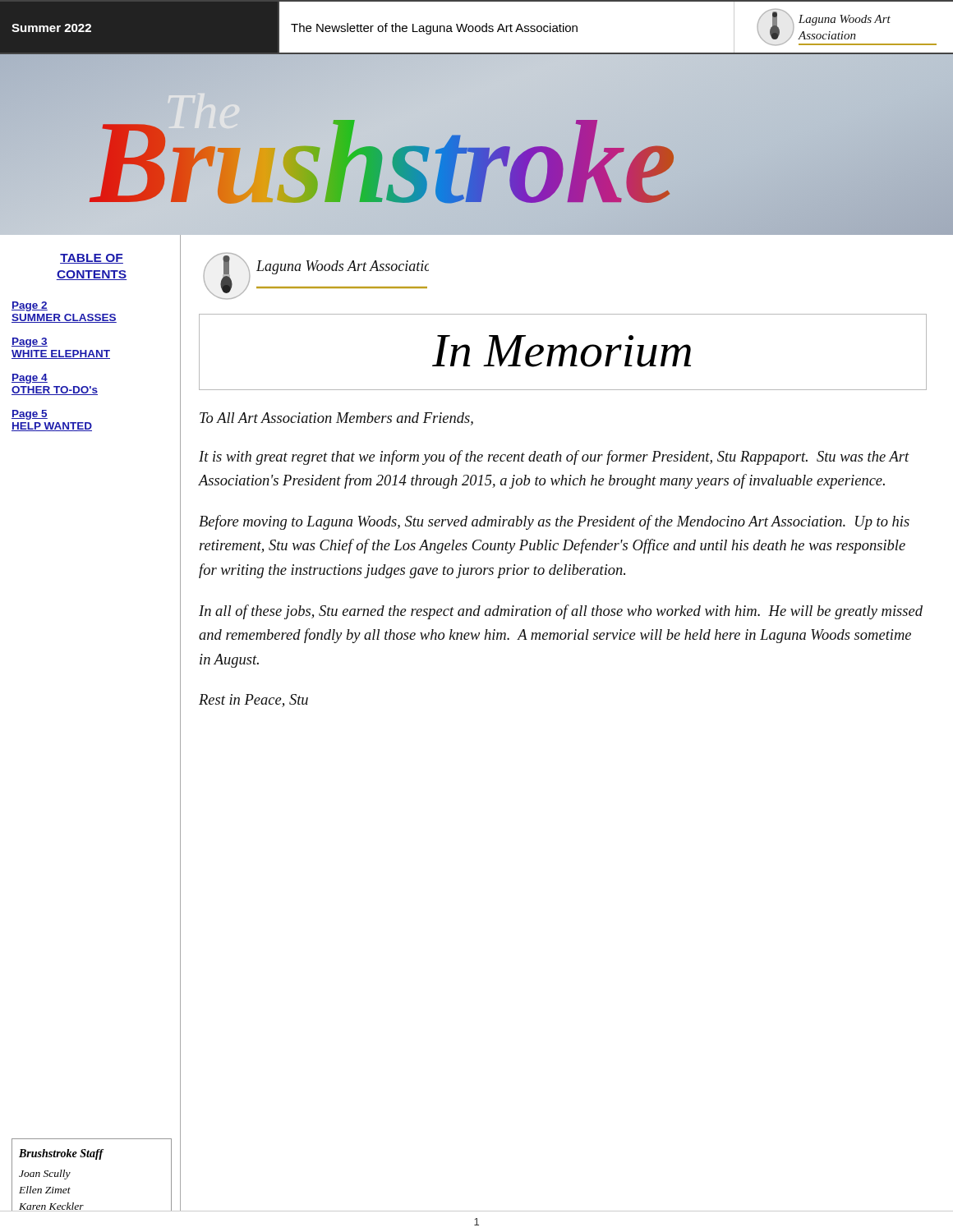
Task: Where is the passage that starts "In all of"?
Action: pos(561,635)
